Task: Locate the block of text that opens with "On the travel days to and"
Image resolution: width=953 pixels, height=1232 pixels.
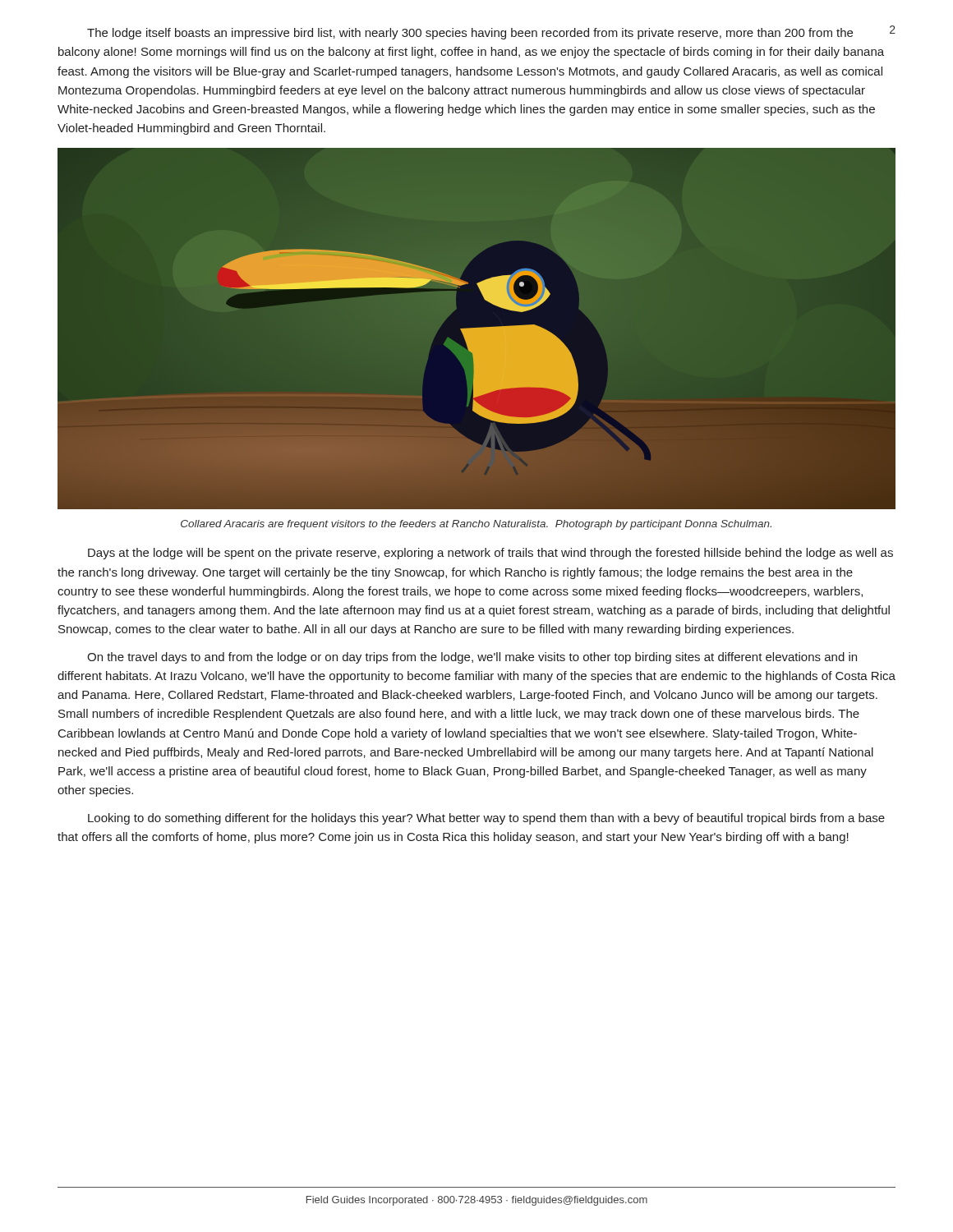Action: pos(476,723)
